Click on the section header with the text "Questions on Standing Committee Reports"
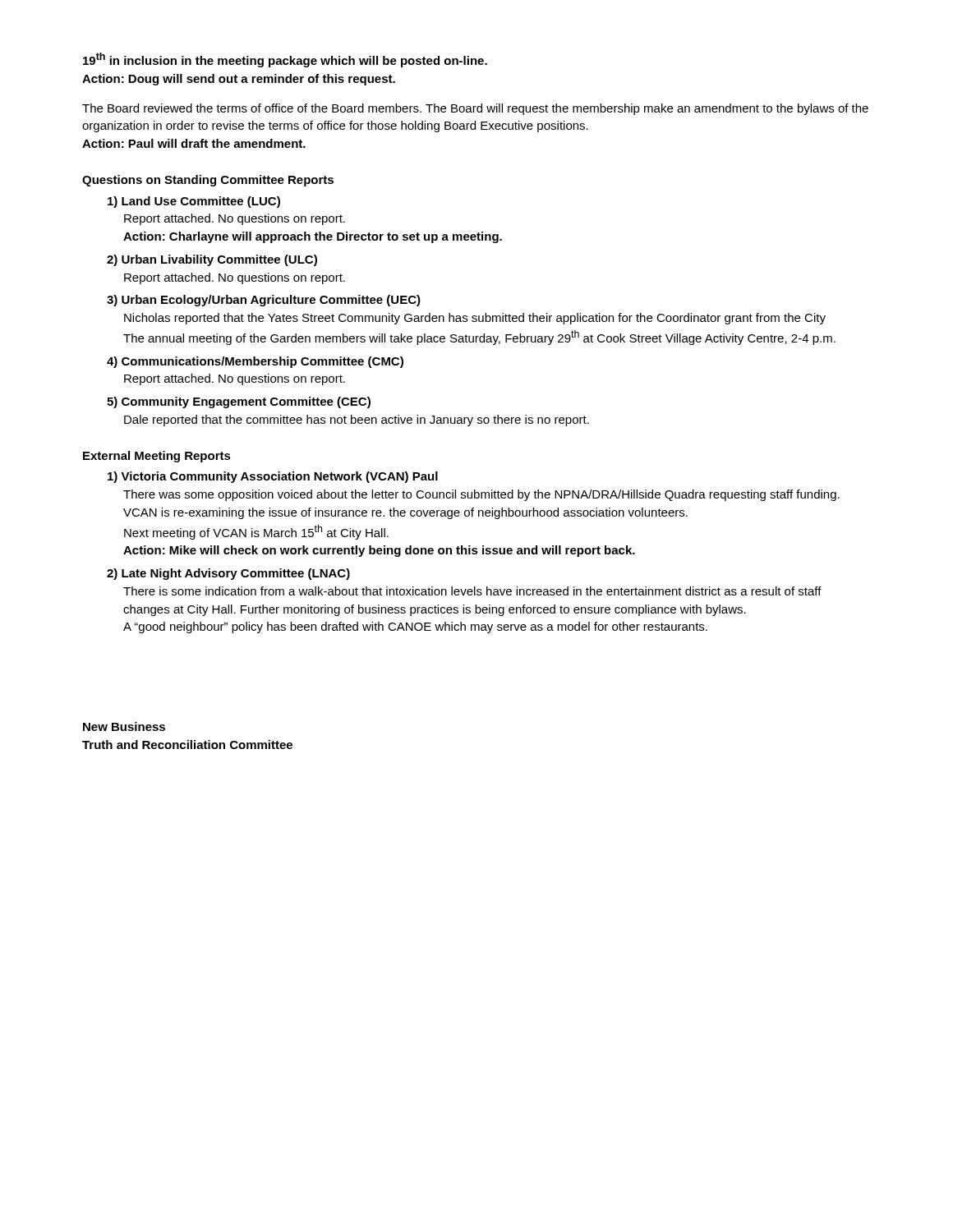Image resolution: width=953 pixels, height=1232 pixels. [x=208, y=179]
